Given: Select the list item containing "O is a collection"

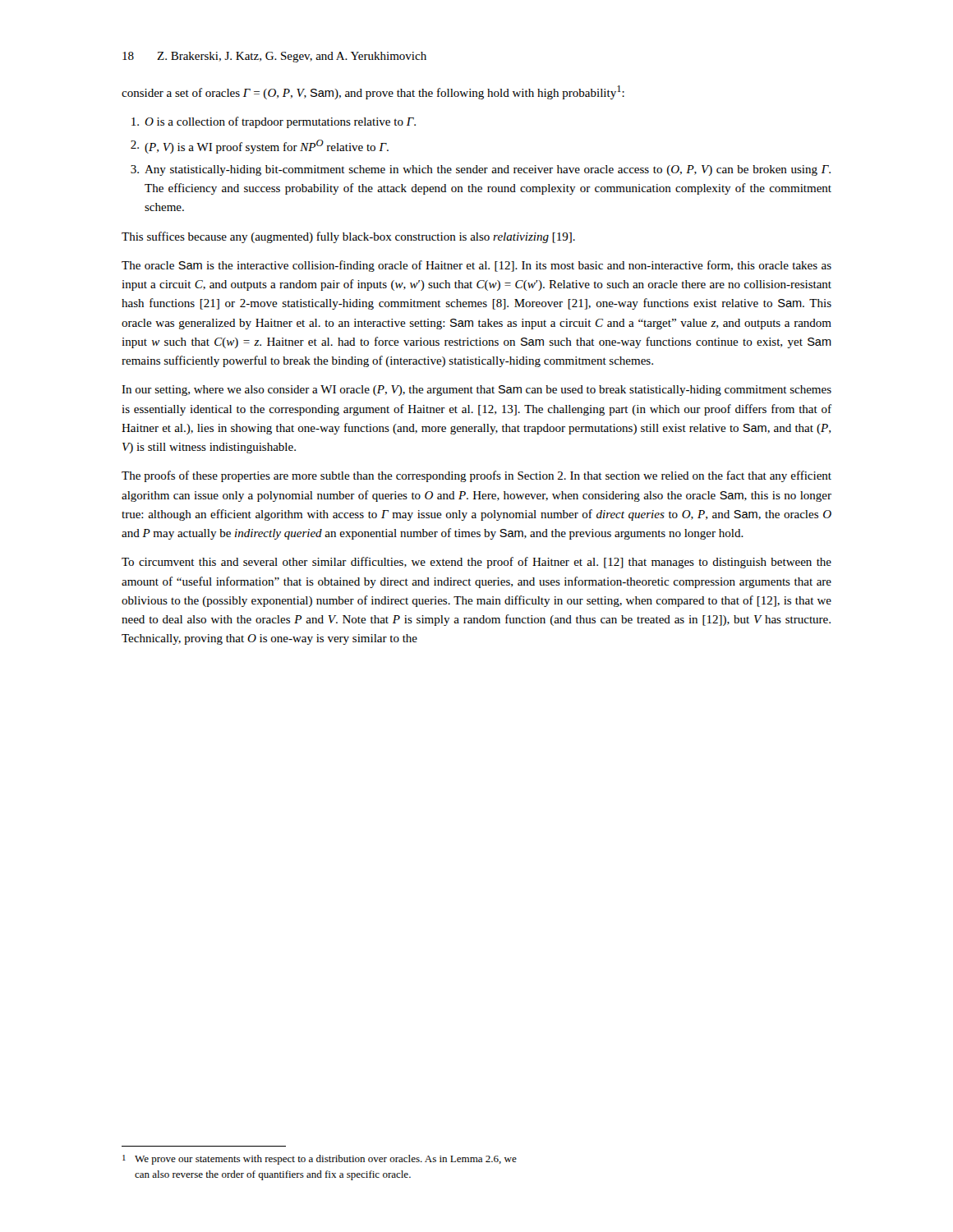Looking at the screenshot, I should pyautogui.click(x=274, y=122).
